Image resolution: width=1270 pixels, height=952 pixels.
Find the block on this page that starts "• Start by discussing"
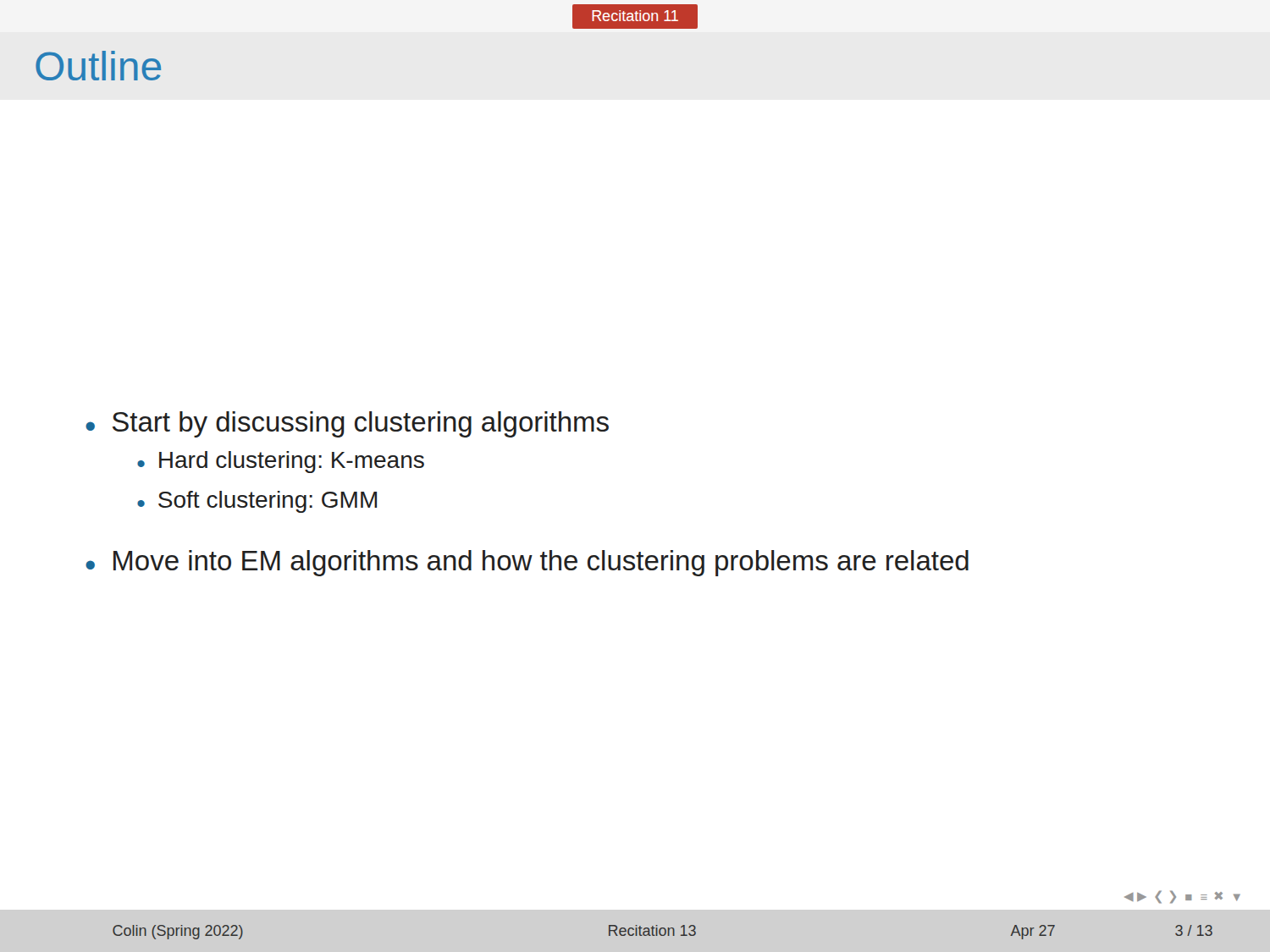coord(347,466)
